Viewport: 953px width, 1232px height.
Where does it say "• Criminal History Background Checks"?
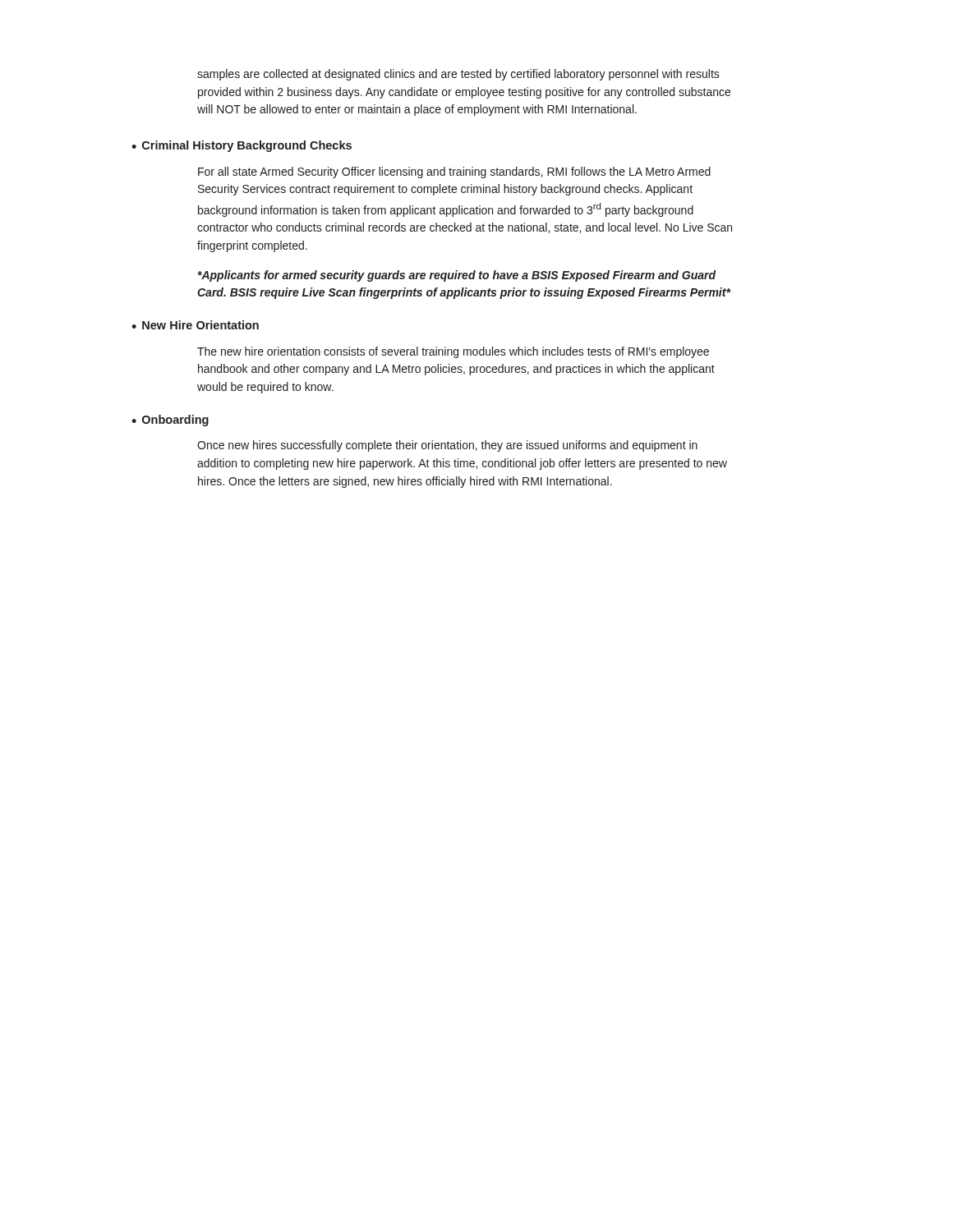click(242, 148)
